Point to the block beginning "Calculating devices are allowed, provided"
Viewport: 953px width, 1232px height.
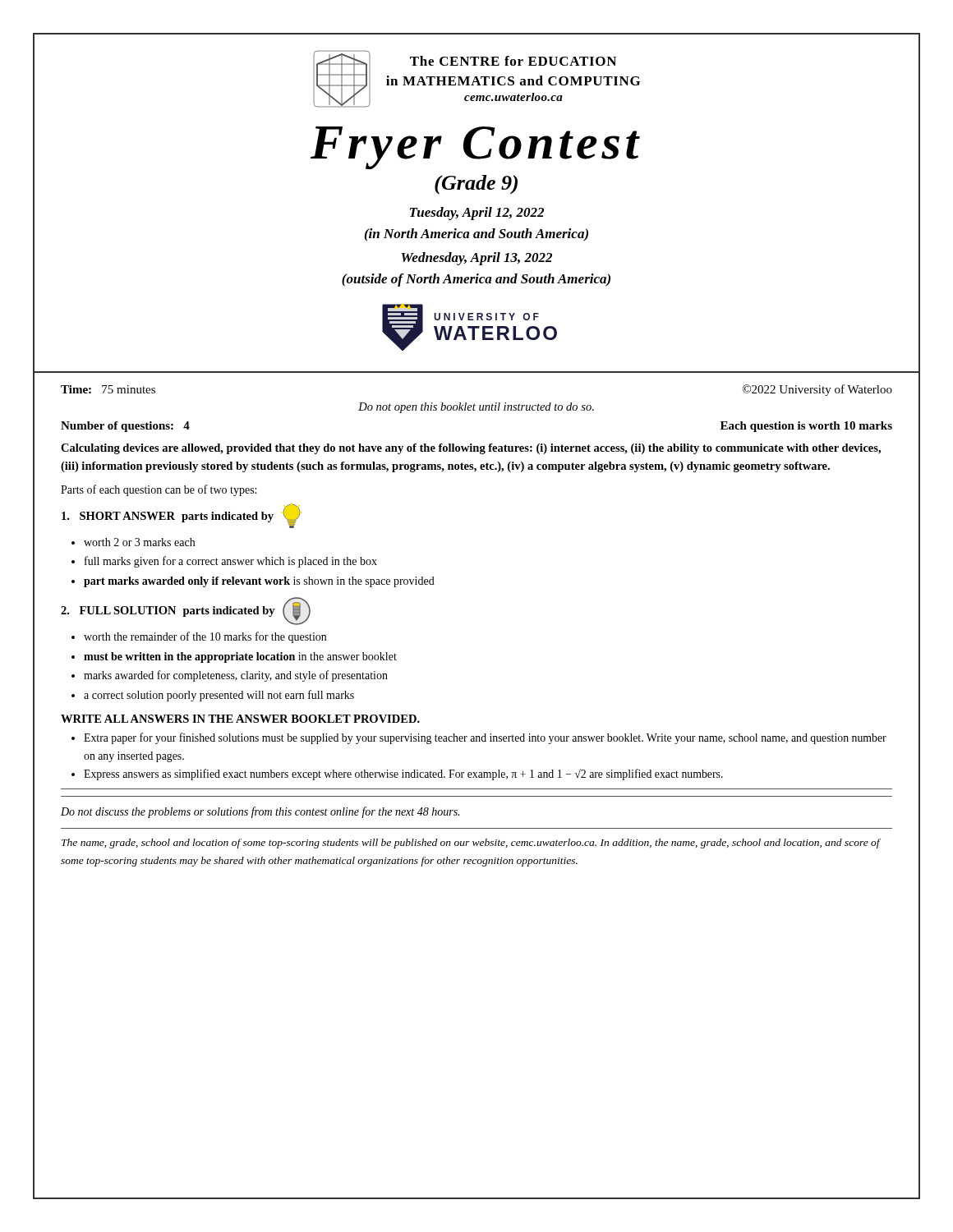coord(471,457)
